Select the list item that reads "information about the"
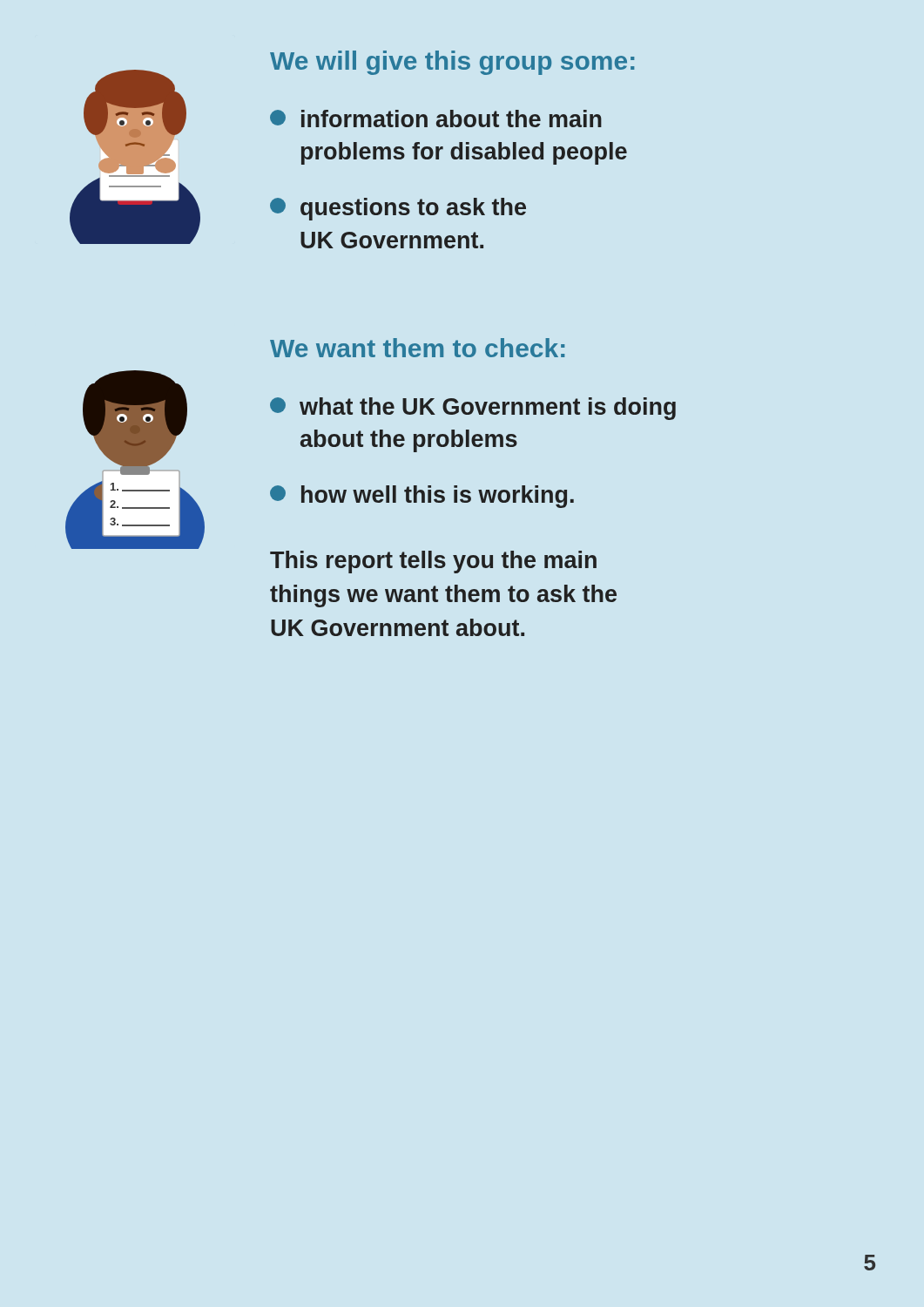 (x=449, y=136)
